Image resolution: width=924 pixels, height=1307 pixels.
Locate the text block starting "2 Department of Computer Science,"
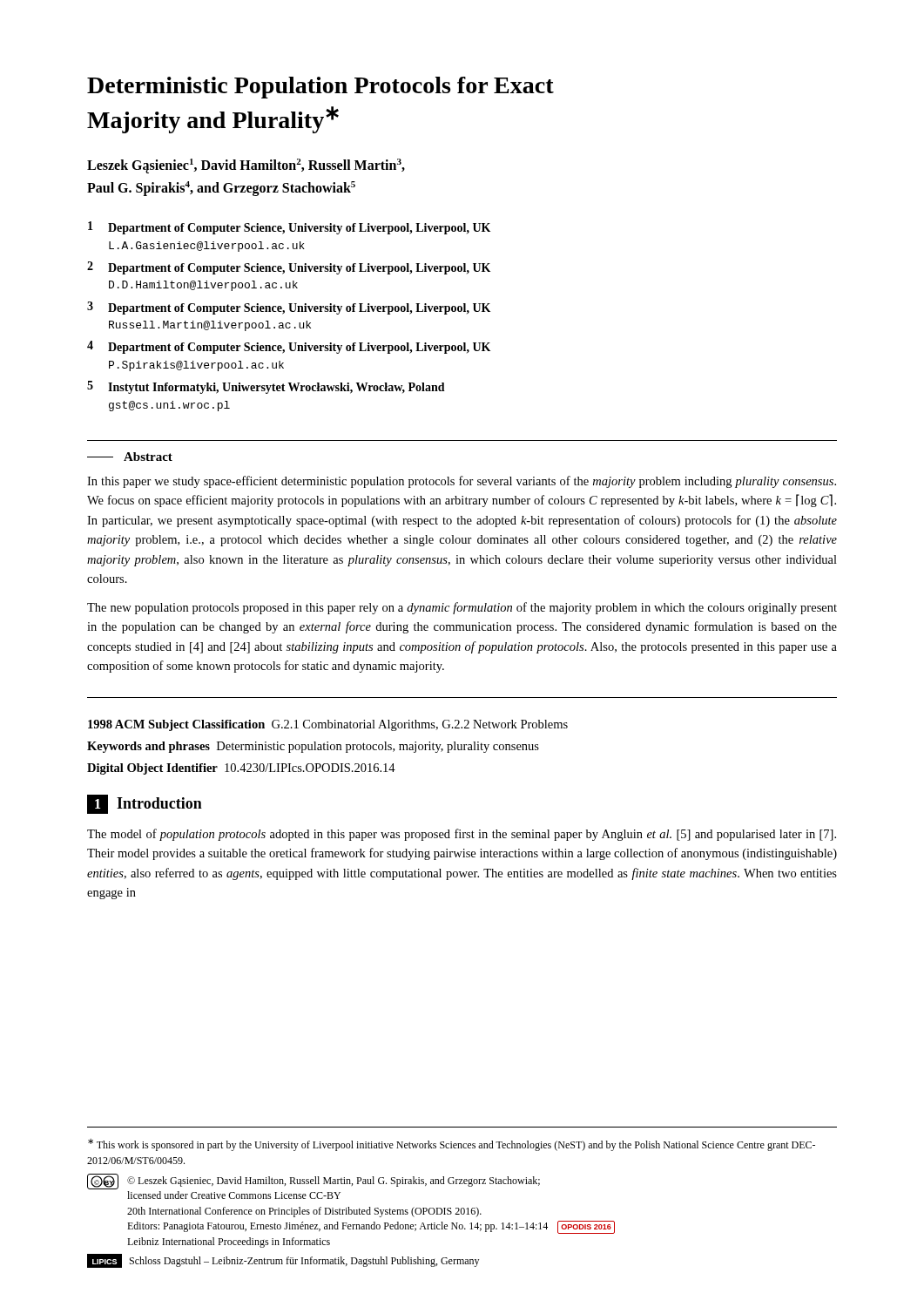tap(289, 277)
